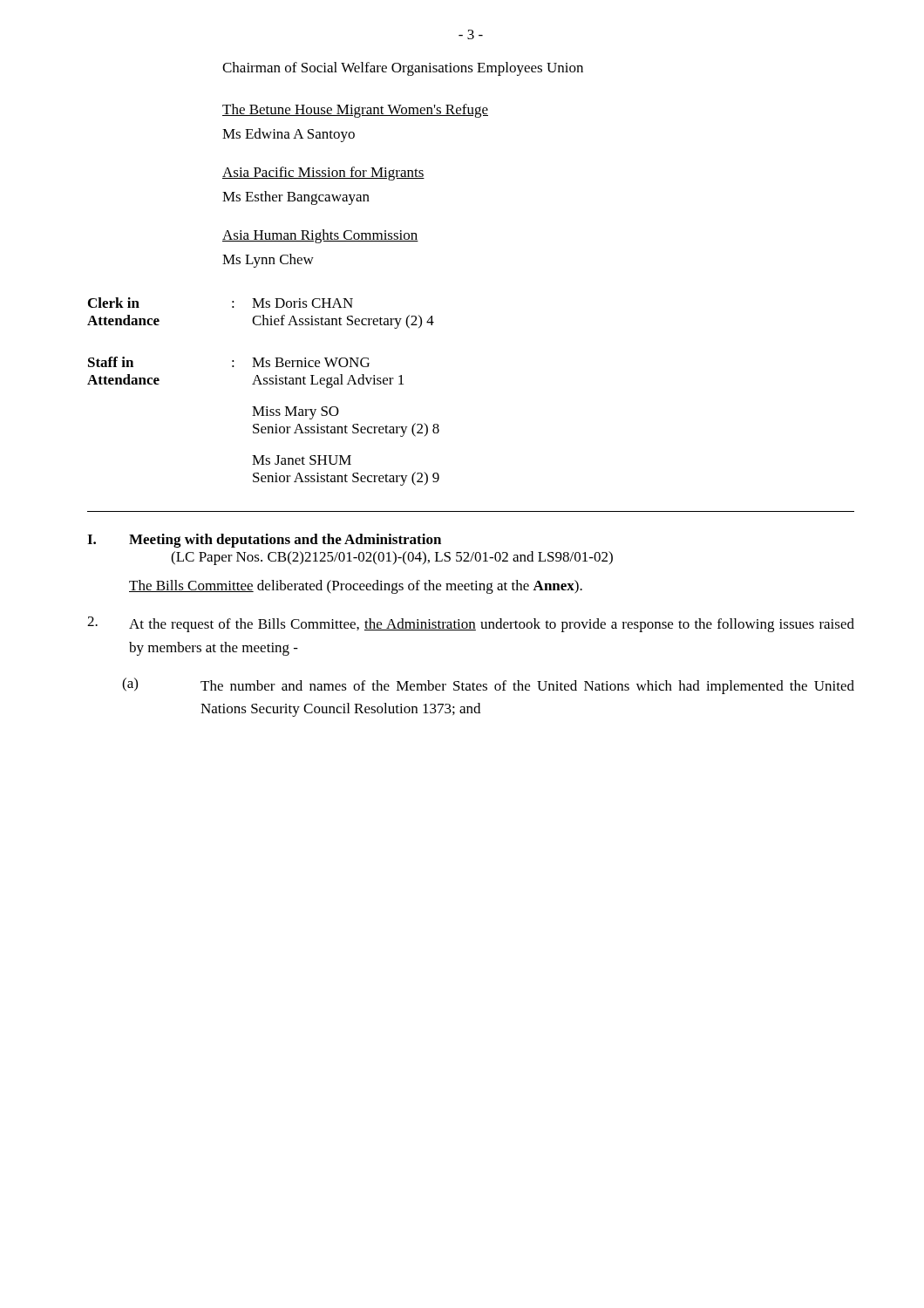Find the text starting "Chairman of Social Welfare Organisations"
924x1308 pixels.
pos(403,68)
